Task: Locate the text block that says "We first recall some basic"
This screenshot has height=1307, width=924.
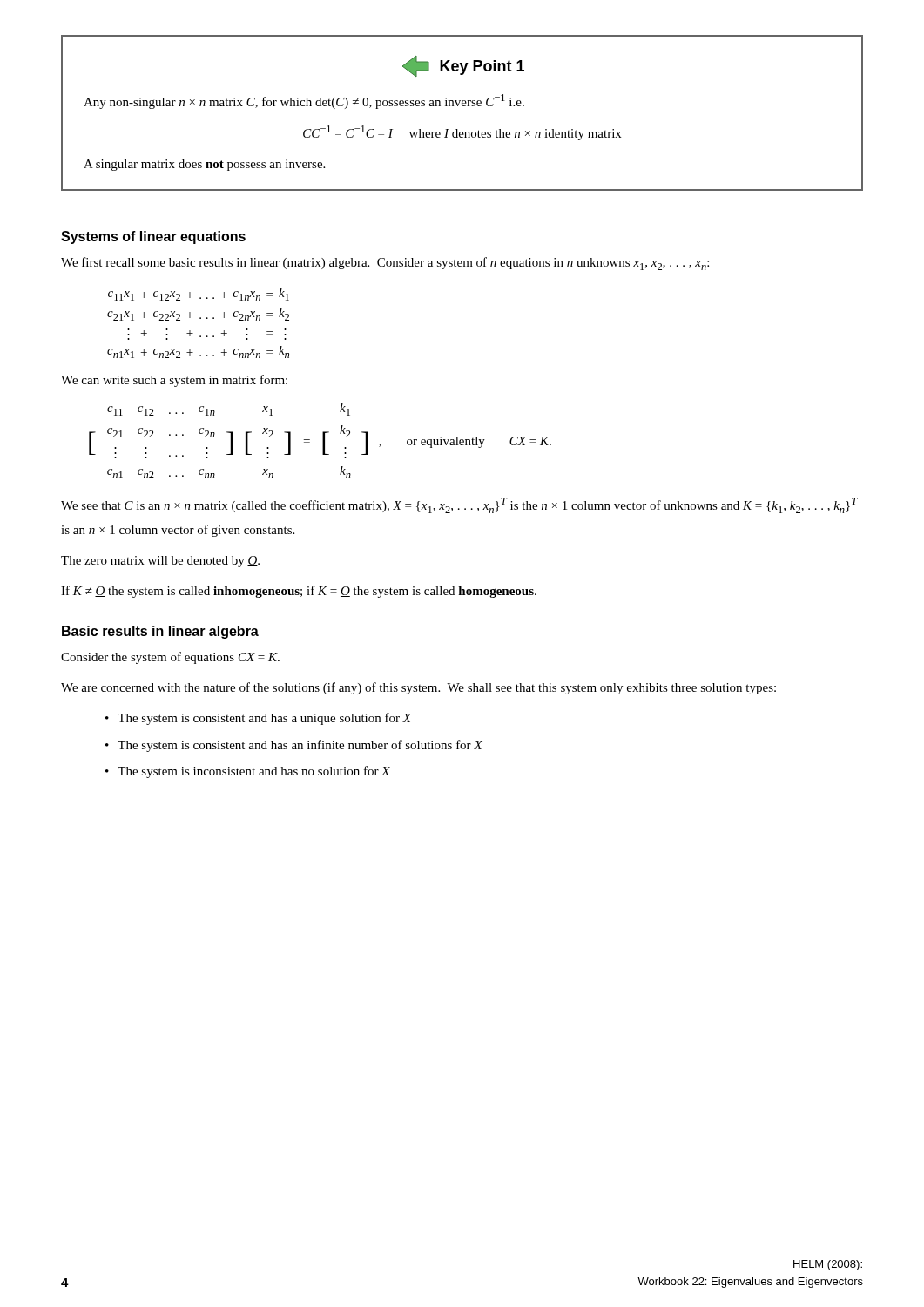Action: point(386,264)
